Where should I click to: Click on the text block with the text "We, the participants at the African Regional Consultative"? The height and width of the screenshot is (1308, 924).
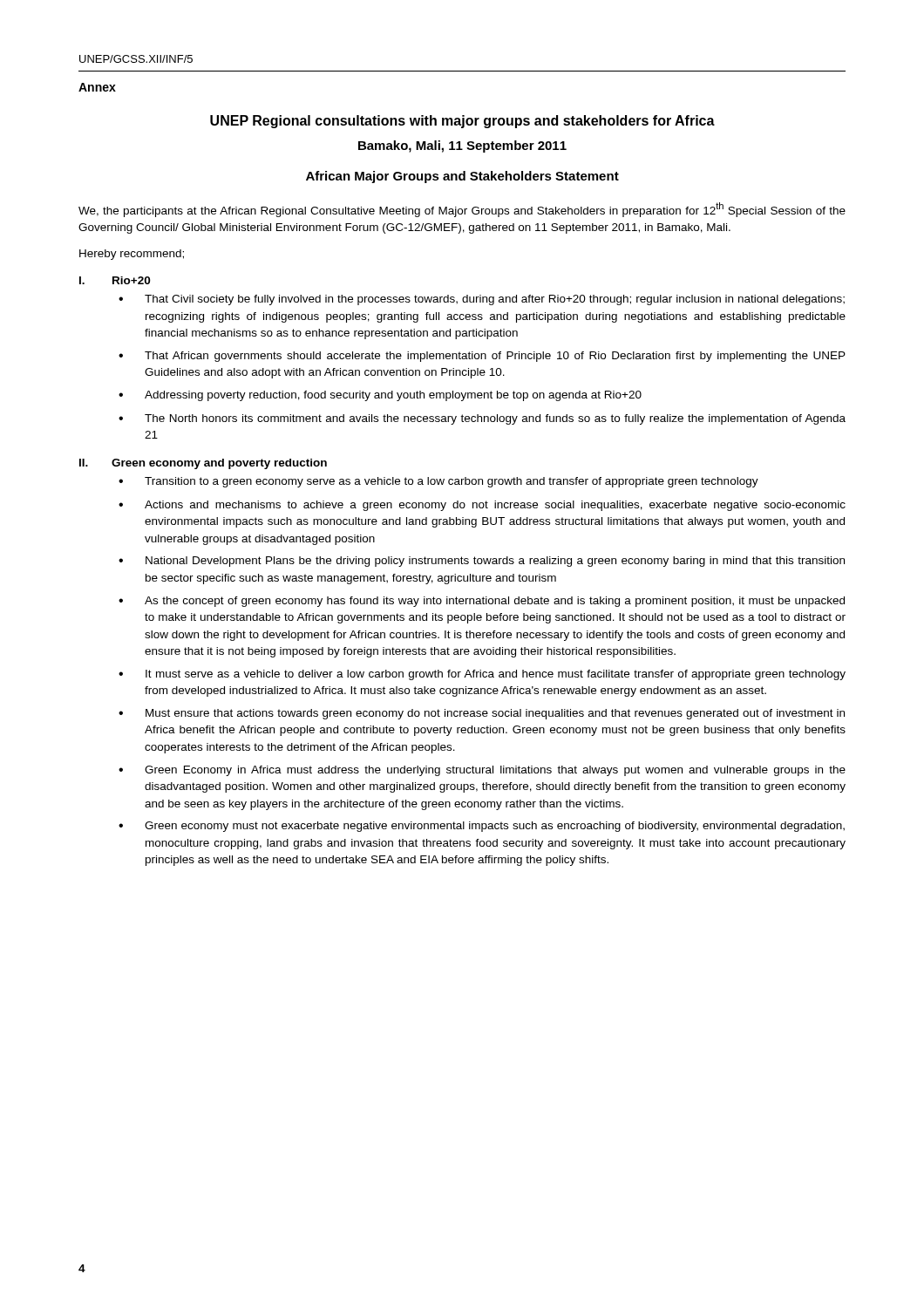pos(462,217)
